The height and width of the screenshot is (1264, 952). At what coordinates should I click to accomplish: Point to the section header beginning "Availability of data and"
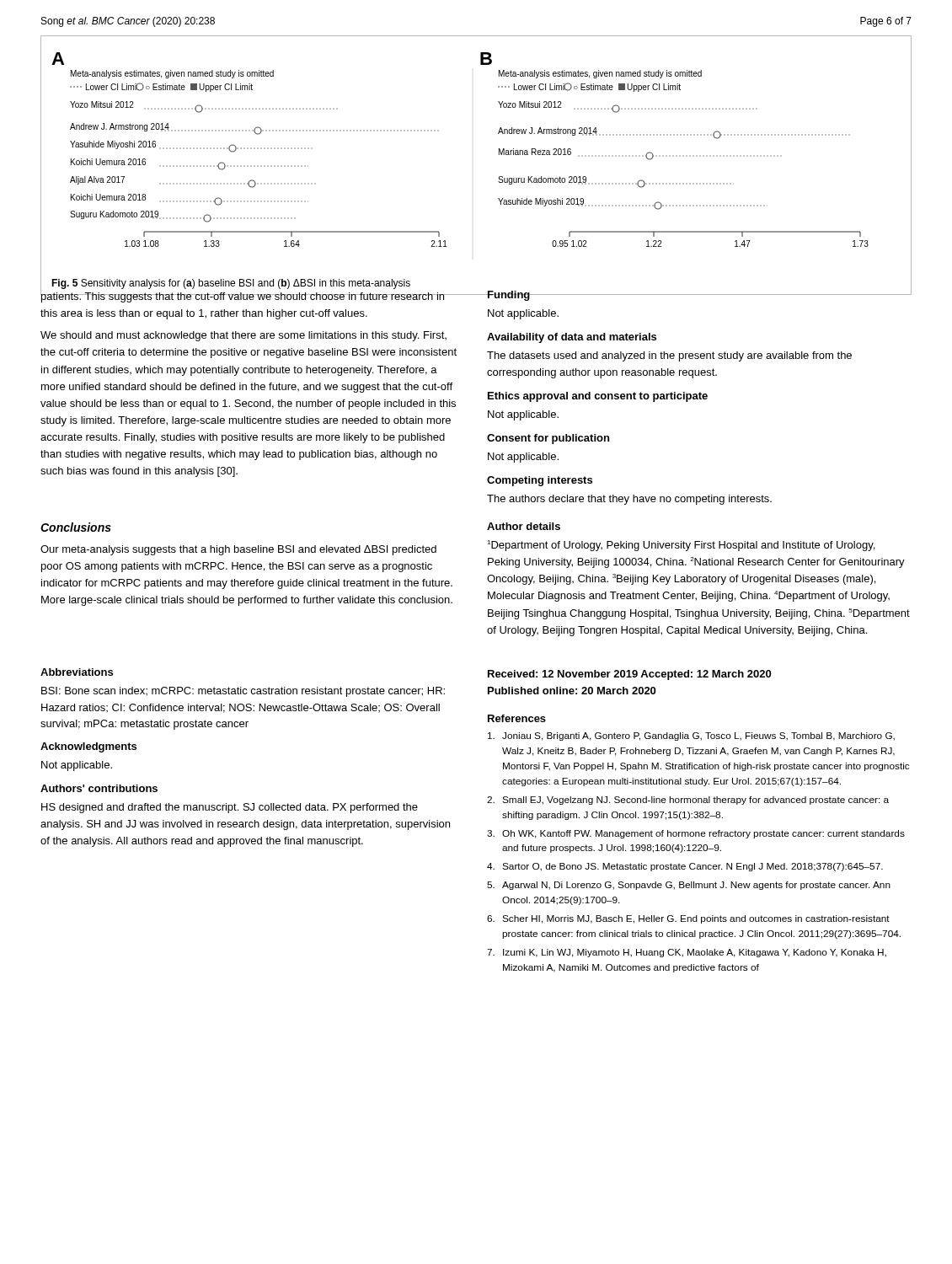pyautogui.click(x=572, y=337)
